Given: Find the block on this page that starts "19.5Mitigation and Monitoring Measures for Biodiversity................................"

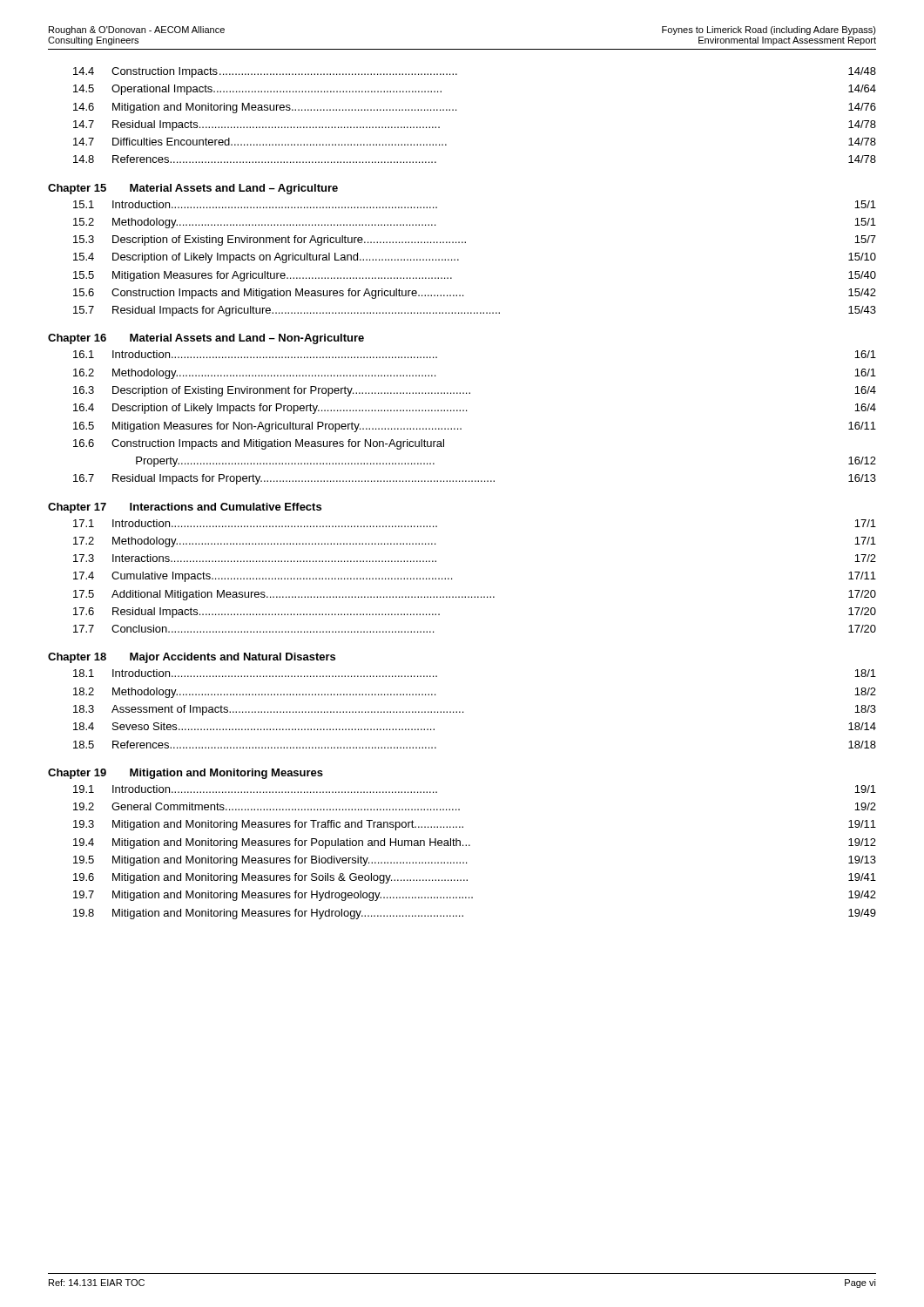Looking at the screenshot, I should 474,860.
